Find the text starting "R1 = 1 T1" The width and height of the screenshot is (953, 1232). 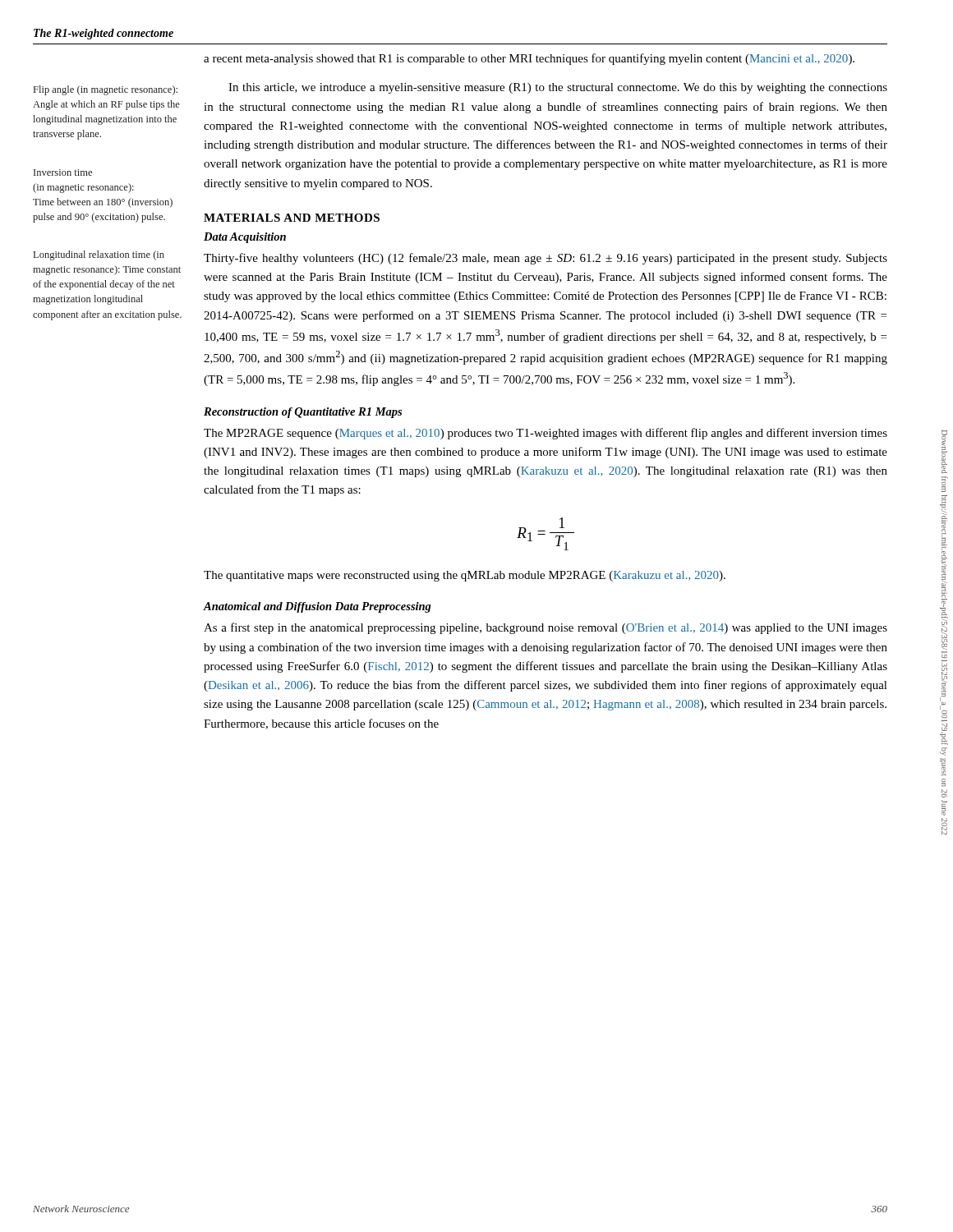click(x=546, y=534)
